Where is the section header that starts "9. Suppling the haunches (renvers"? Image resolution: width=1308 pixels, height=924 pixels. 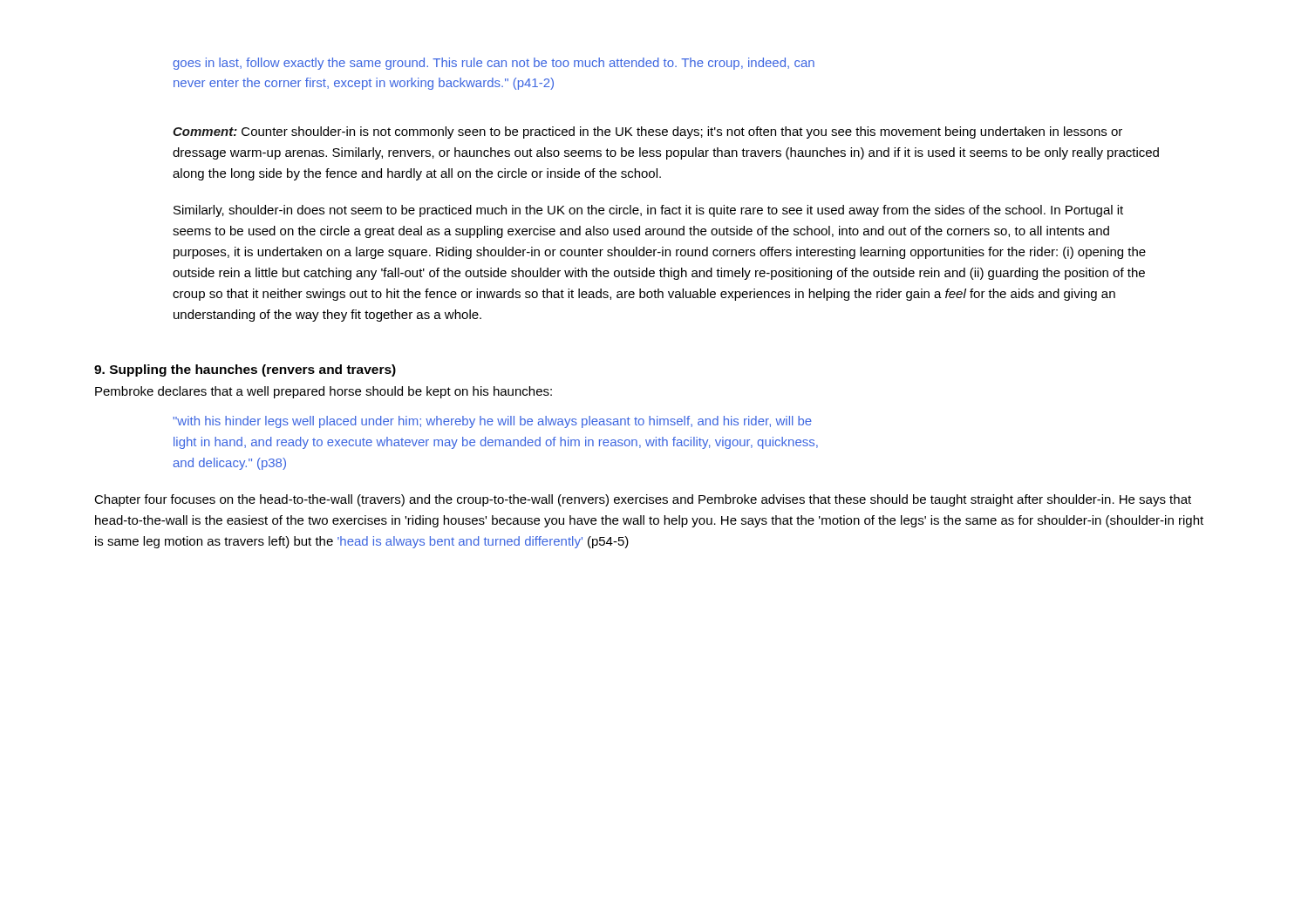tap(245, 369)
